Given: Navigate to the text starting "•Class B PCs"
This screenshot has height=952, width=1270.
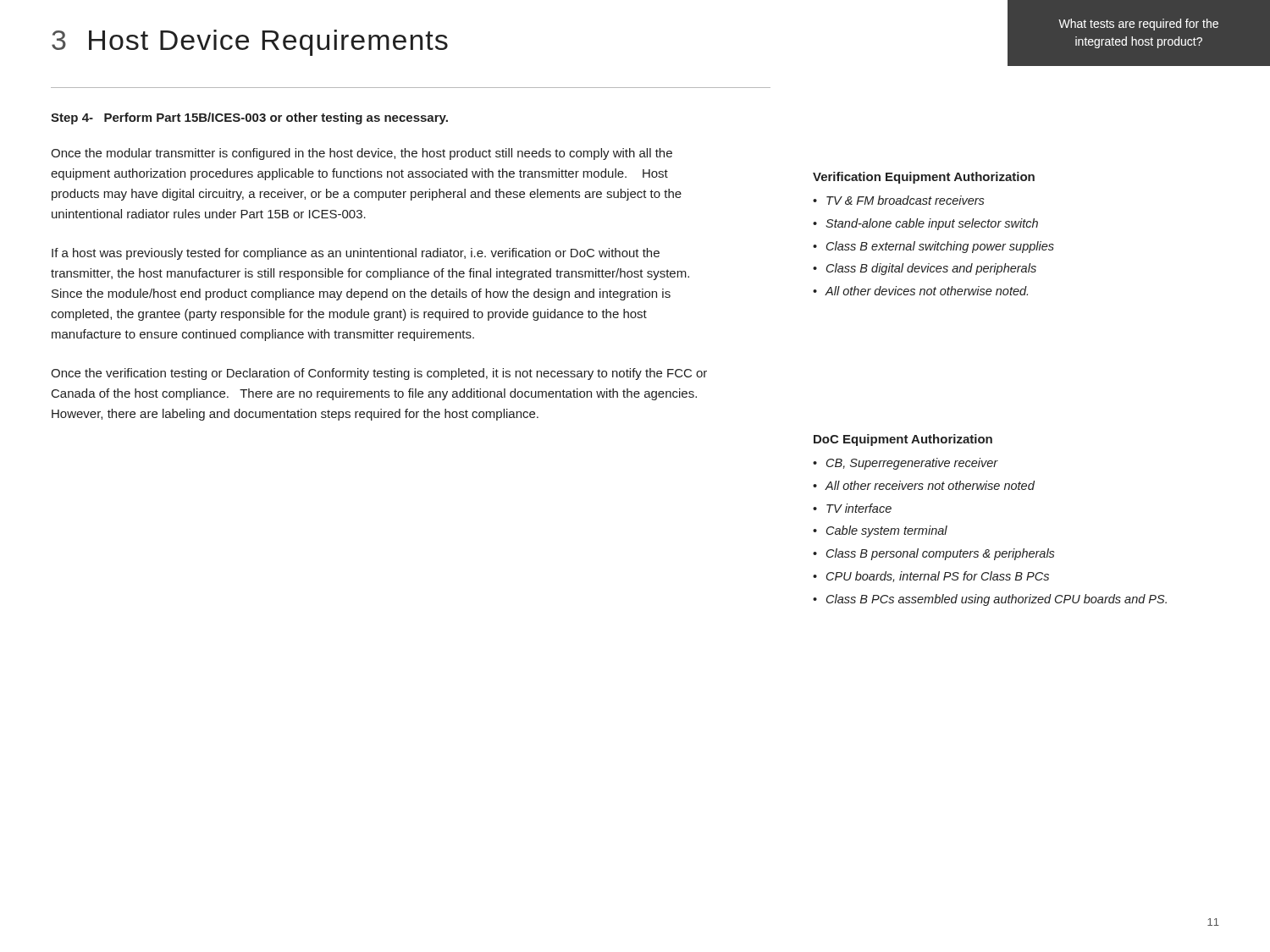Looking at the screenshot, I should point(990,599).
